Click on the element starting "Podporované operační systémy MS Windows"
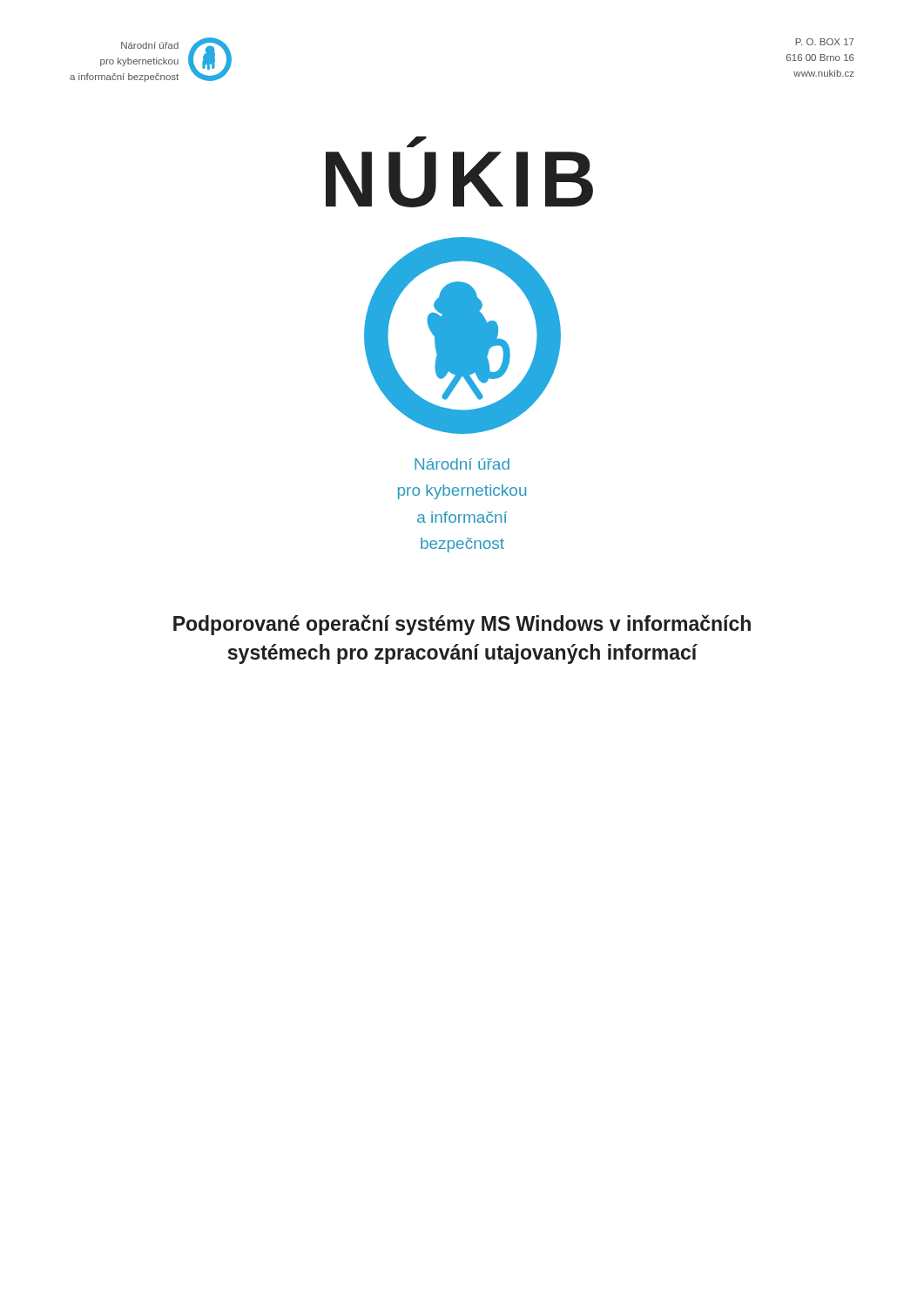Image resolution: width=924 pixels, height=1307 pixels. [x=462, y=638]
